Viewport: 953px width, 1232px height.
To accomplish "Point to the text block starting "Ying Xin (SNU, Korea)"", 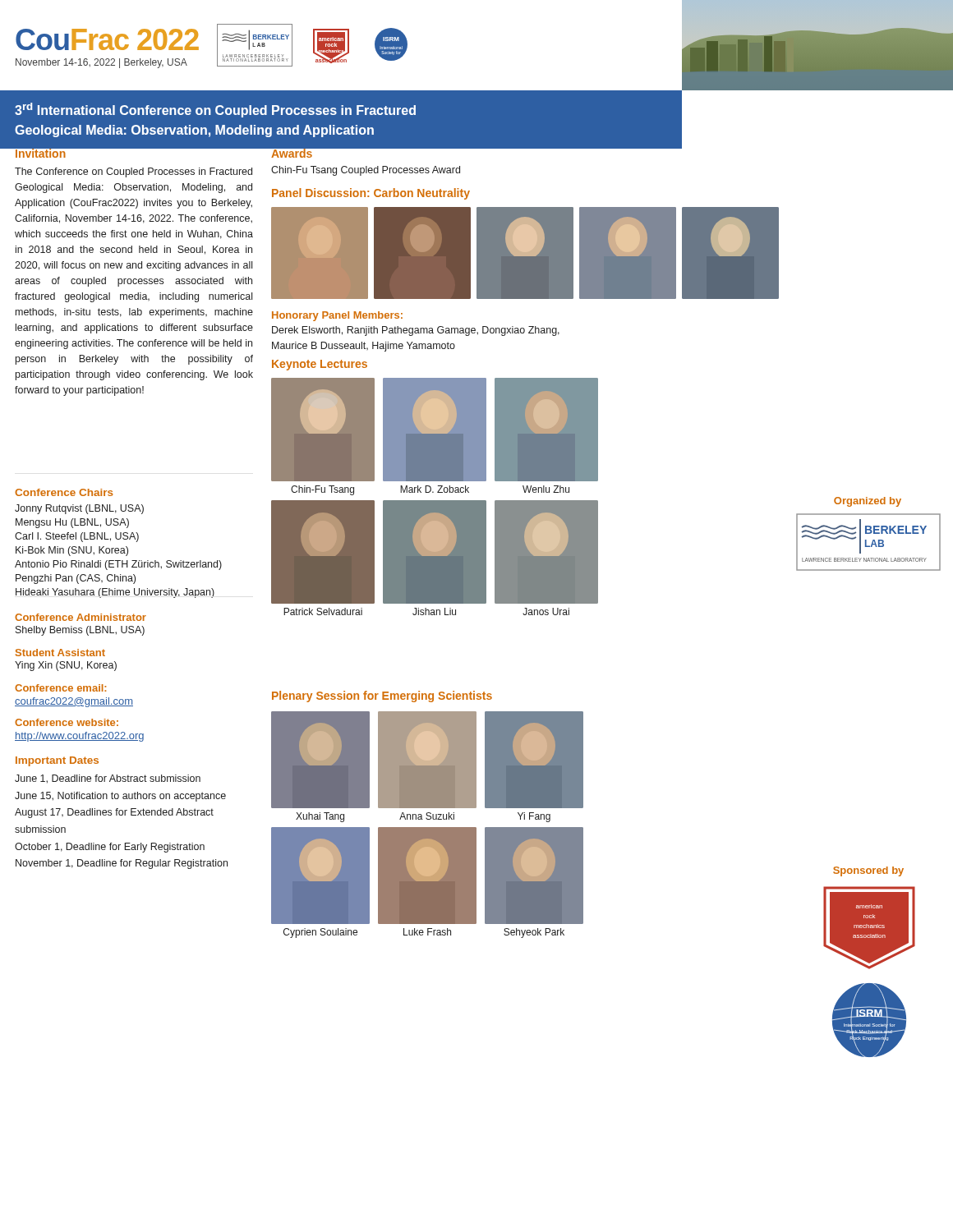I will (66, 665).
